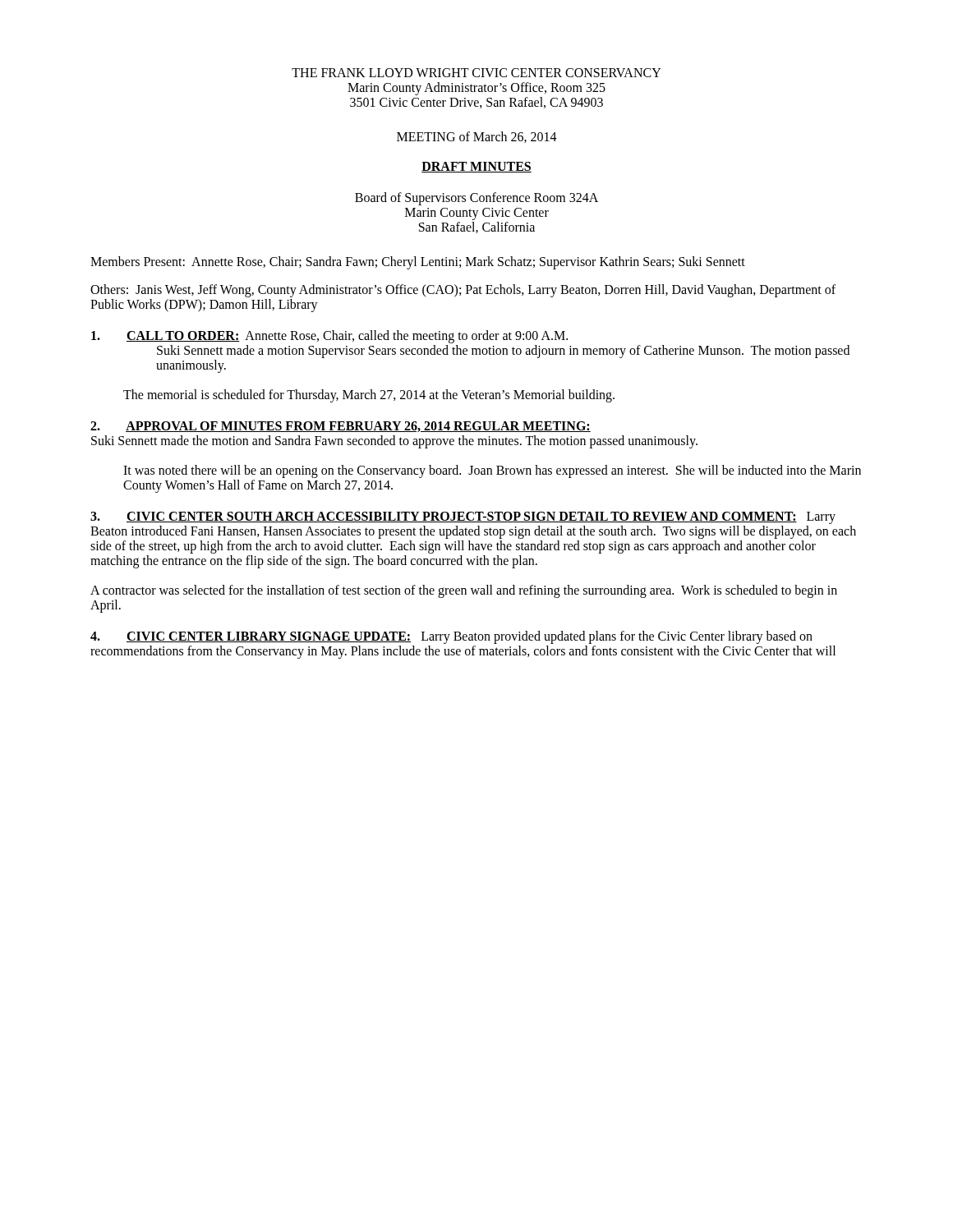Where is the passage that starts "CALL TO ORDER: Annette Rose, Chair,"?
The image size is (953, 1232).
pyautogui.click(x=476, y=351)
